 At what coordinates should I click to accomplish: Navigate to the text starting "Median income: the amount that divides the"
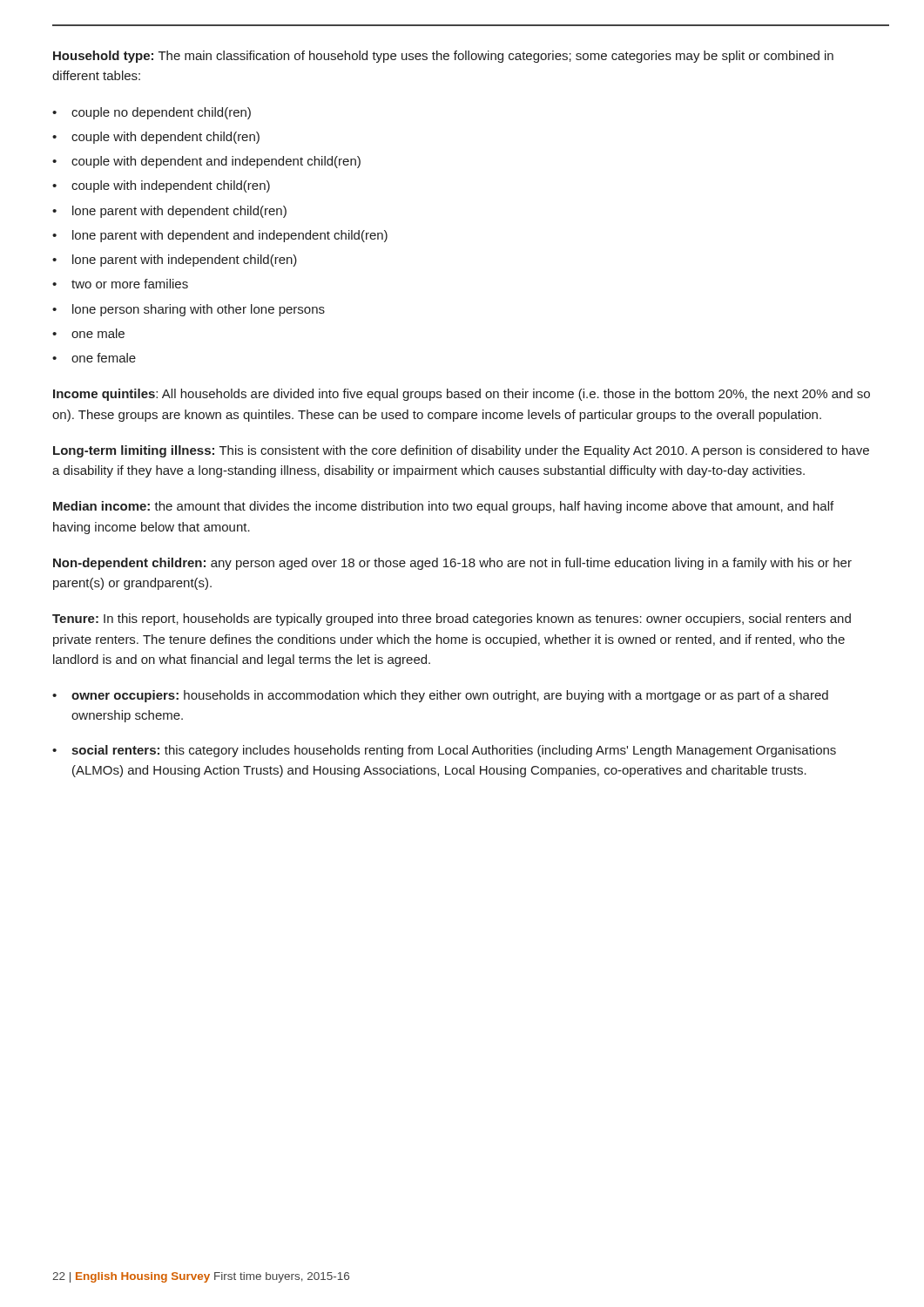[443, 516]
